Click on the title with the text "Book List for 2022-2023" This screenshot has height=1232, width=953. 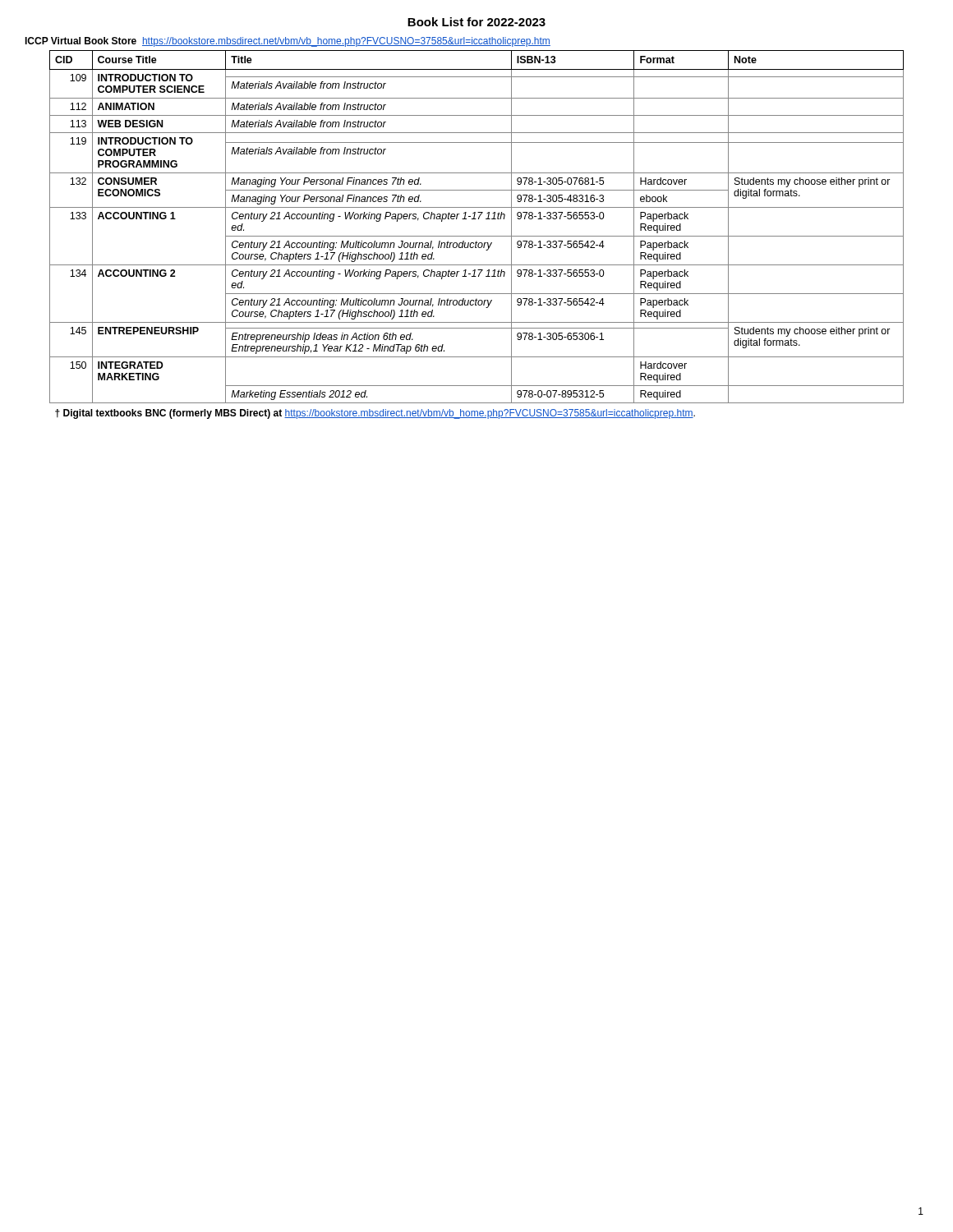tap(476, 22)
